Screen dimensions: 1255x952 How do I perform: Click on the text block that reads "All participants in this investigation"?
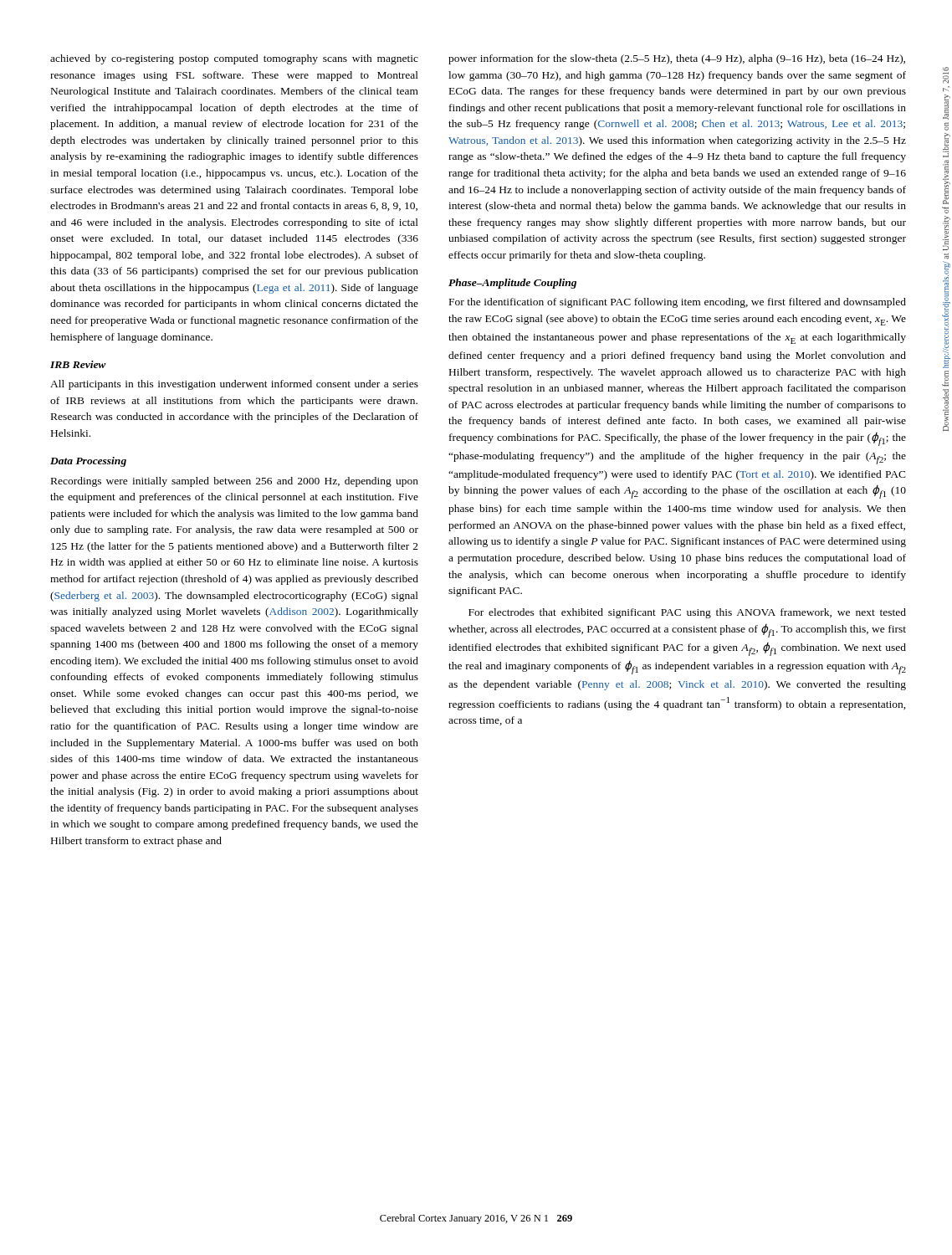234,409
